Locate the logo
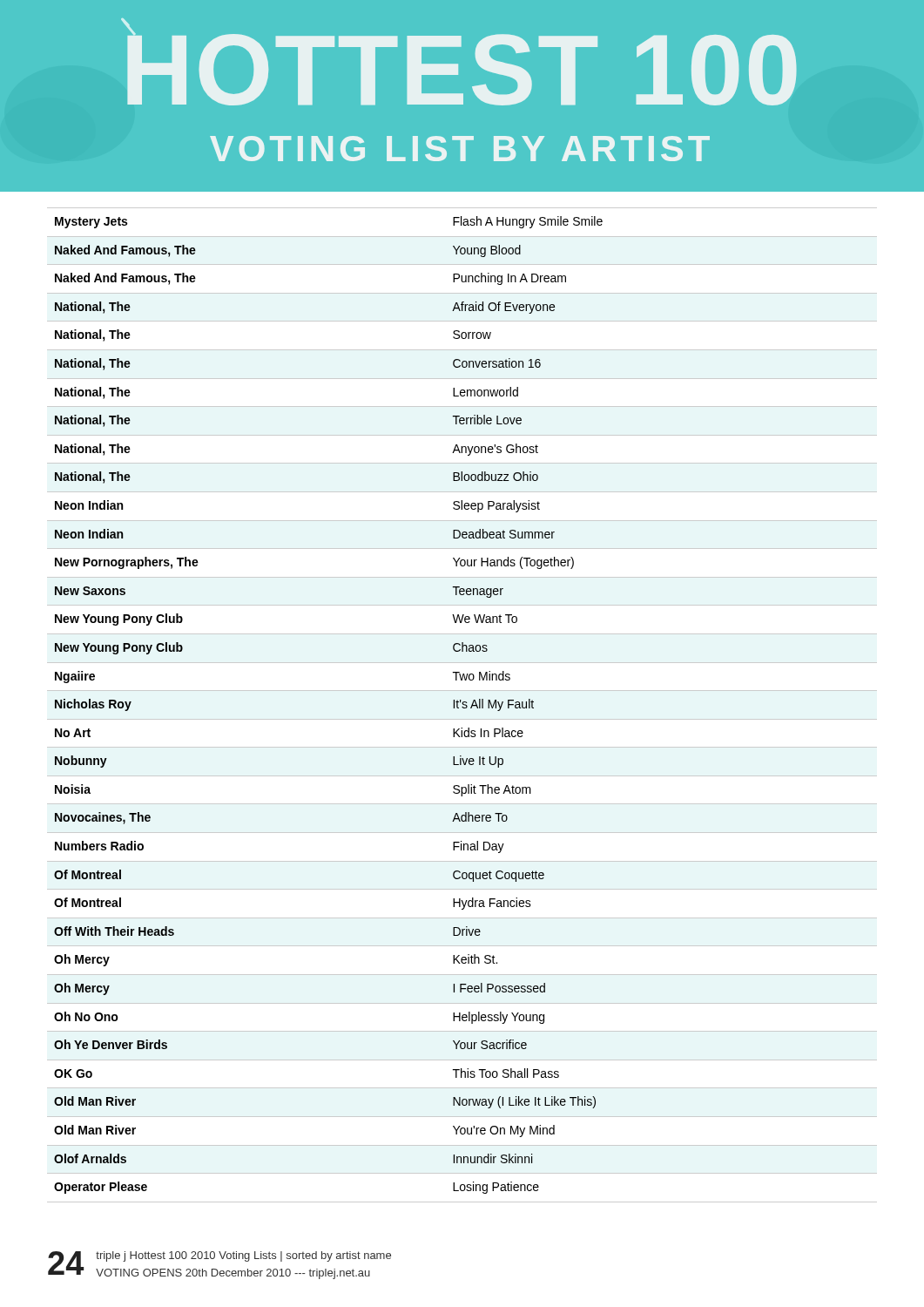924x1307 pixels. [462, 96]
